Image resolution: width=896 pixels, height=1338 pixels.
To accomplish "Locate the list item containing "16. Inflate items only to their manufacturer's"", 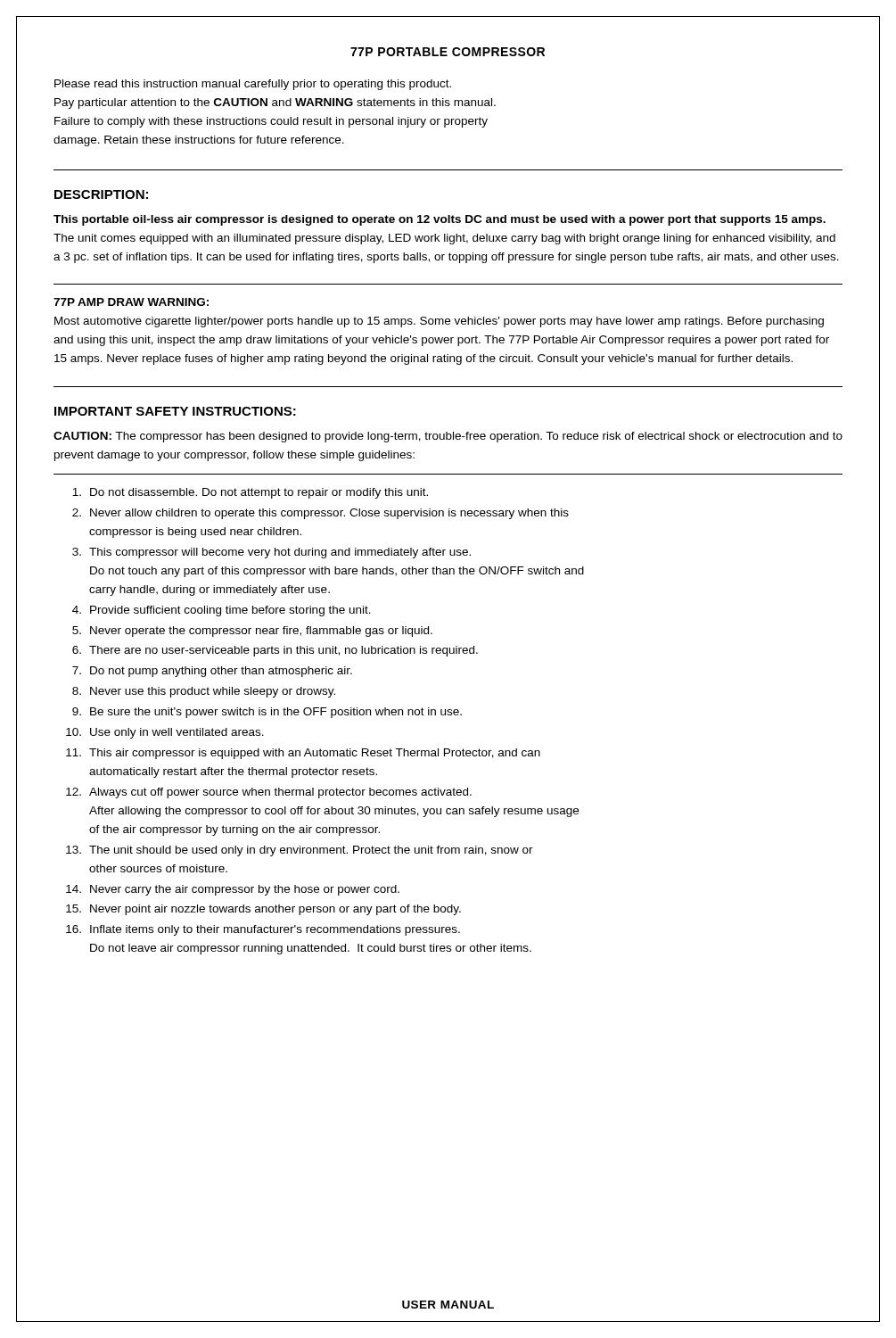I will click(448, 939).
